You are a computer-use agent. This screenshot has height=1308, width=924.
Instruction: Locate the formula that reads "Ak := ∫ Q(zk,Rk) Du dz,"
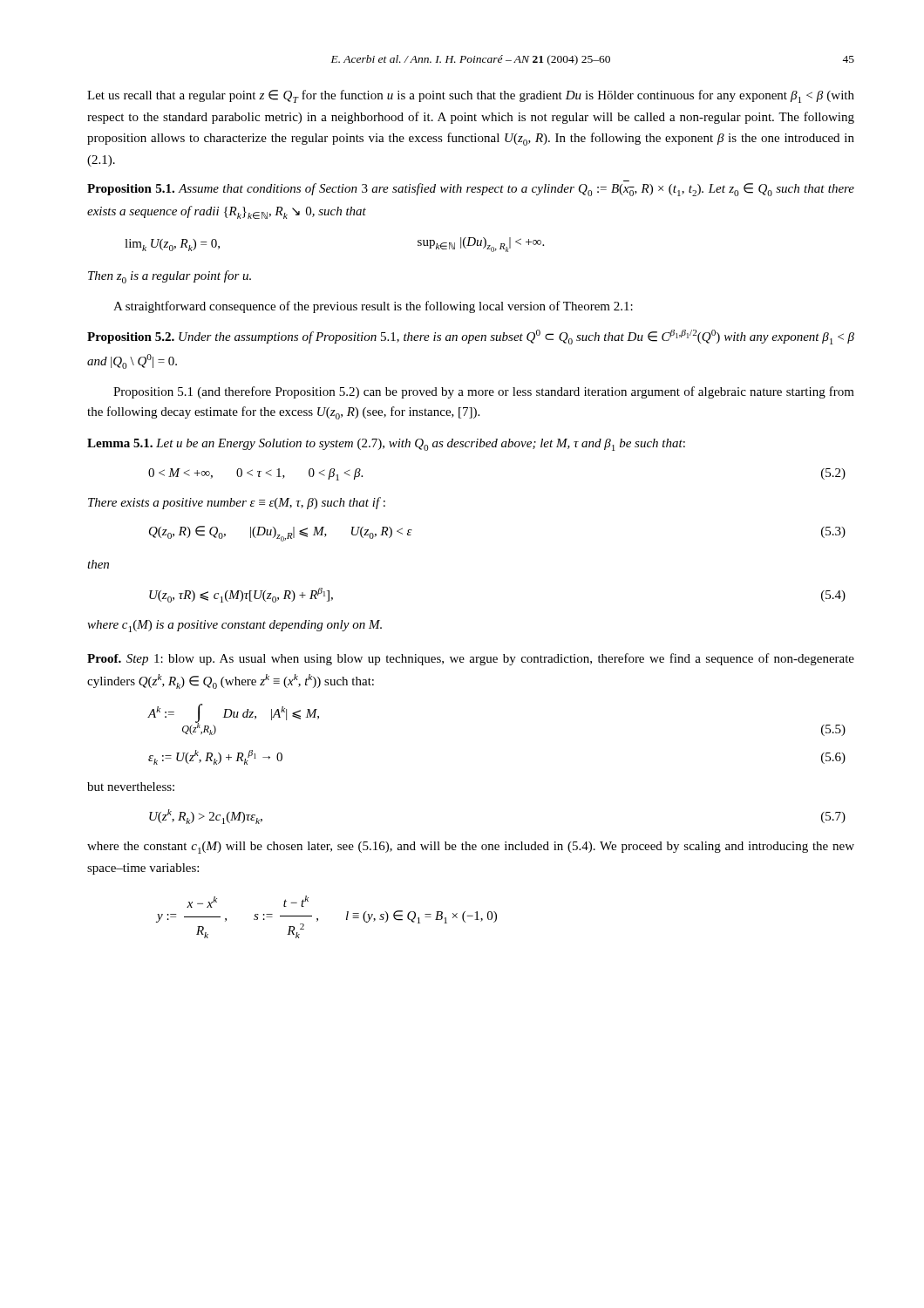coord(196,722)
